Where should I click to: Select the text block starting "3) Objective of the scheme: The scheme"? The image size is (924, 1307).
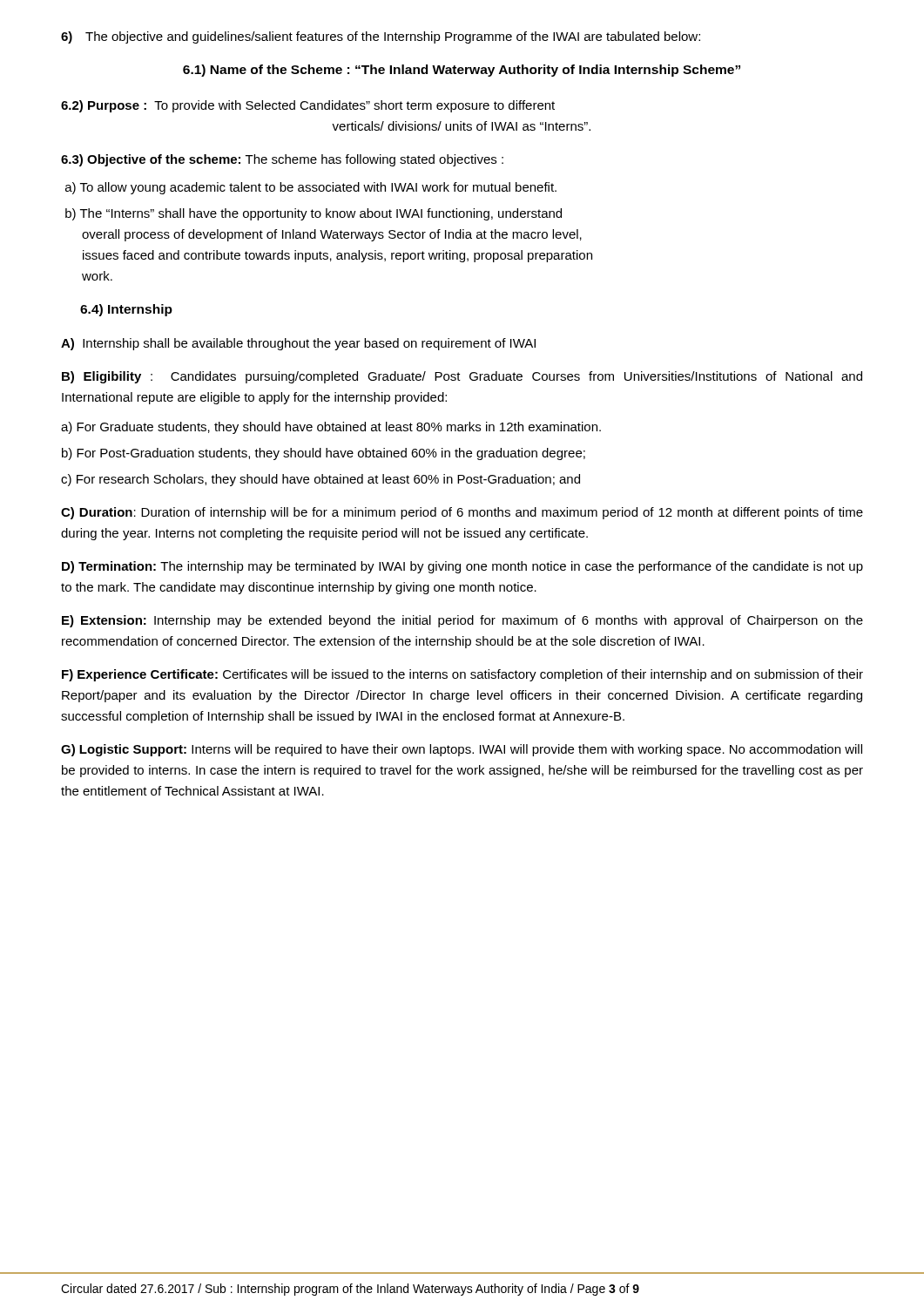click(x=283, y=159)
